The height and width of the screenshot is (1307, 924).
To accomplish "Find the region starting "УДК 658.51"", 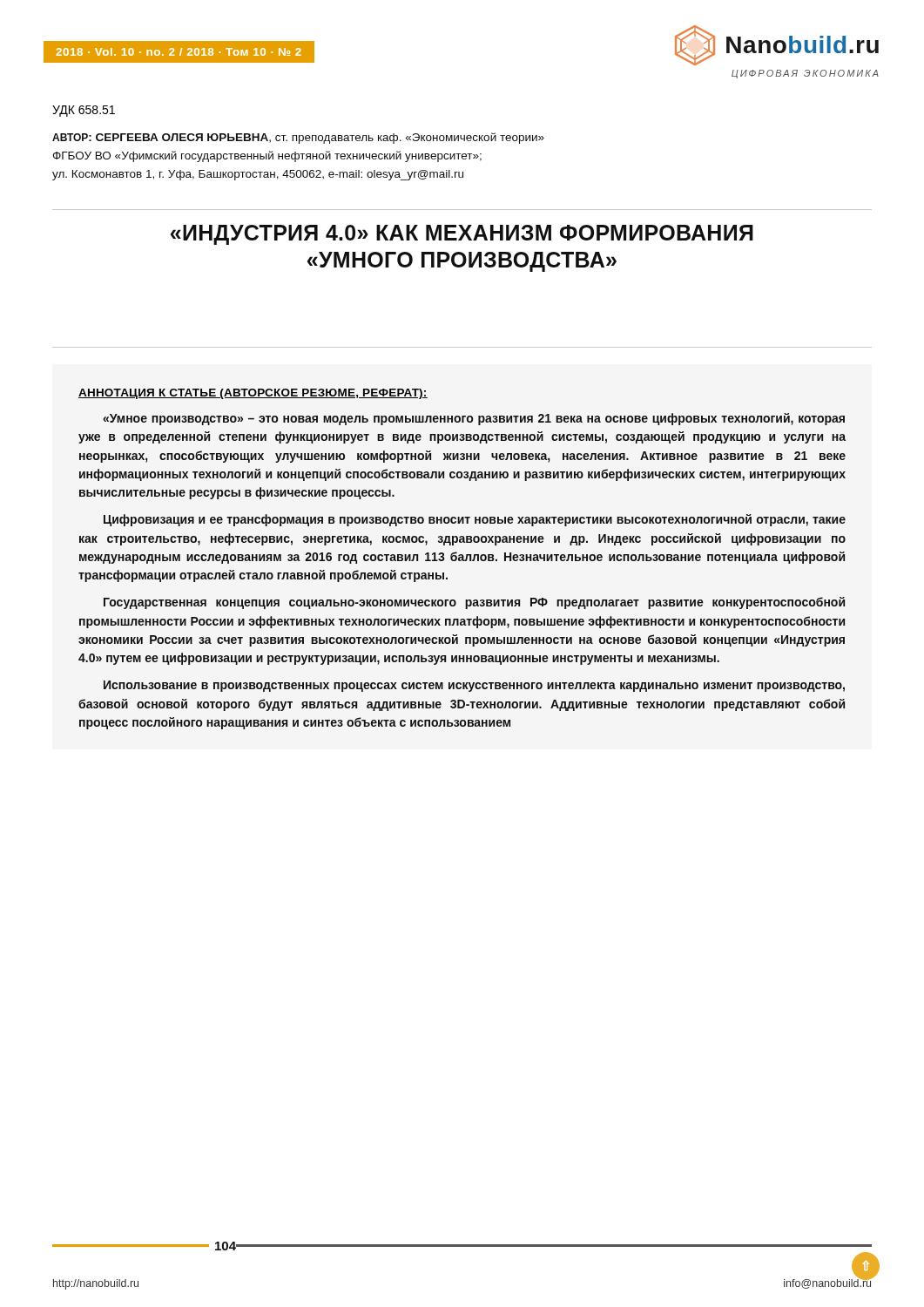I will tap(84, 110).
